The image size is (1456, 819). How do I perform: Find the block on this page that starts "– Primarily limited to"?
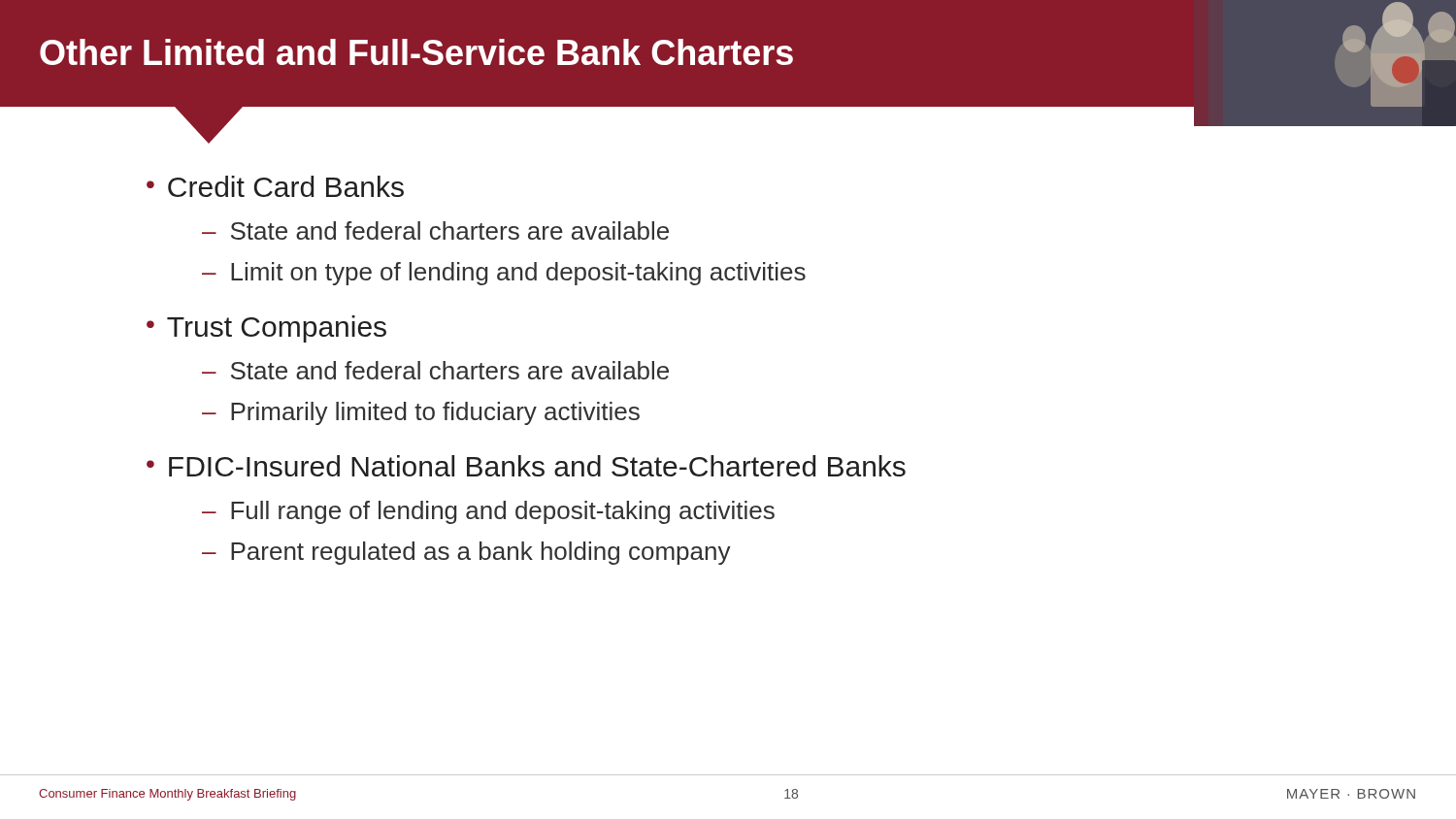tap(421, 412)
